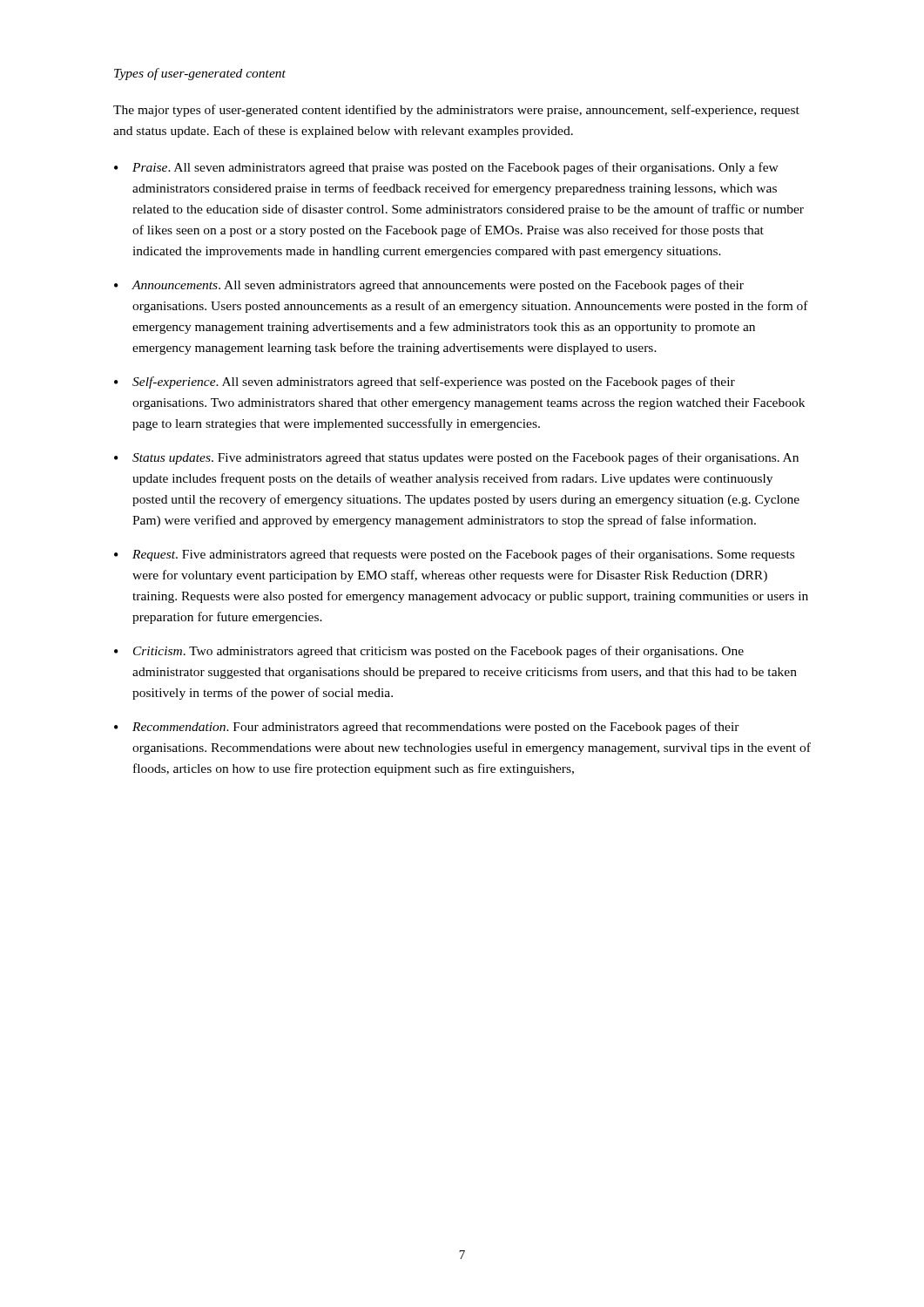
Task: Where is the passage that starts "• Recommendation. Four administrators"?
Action: pos(462,748)
